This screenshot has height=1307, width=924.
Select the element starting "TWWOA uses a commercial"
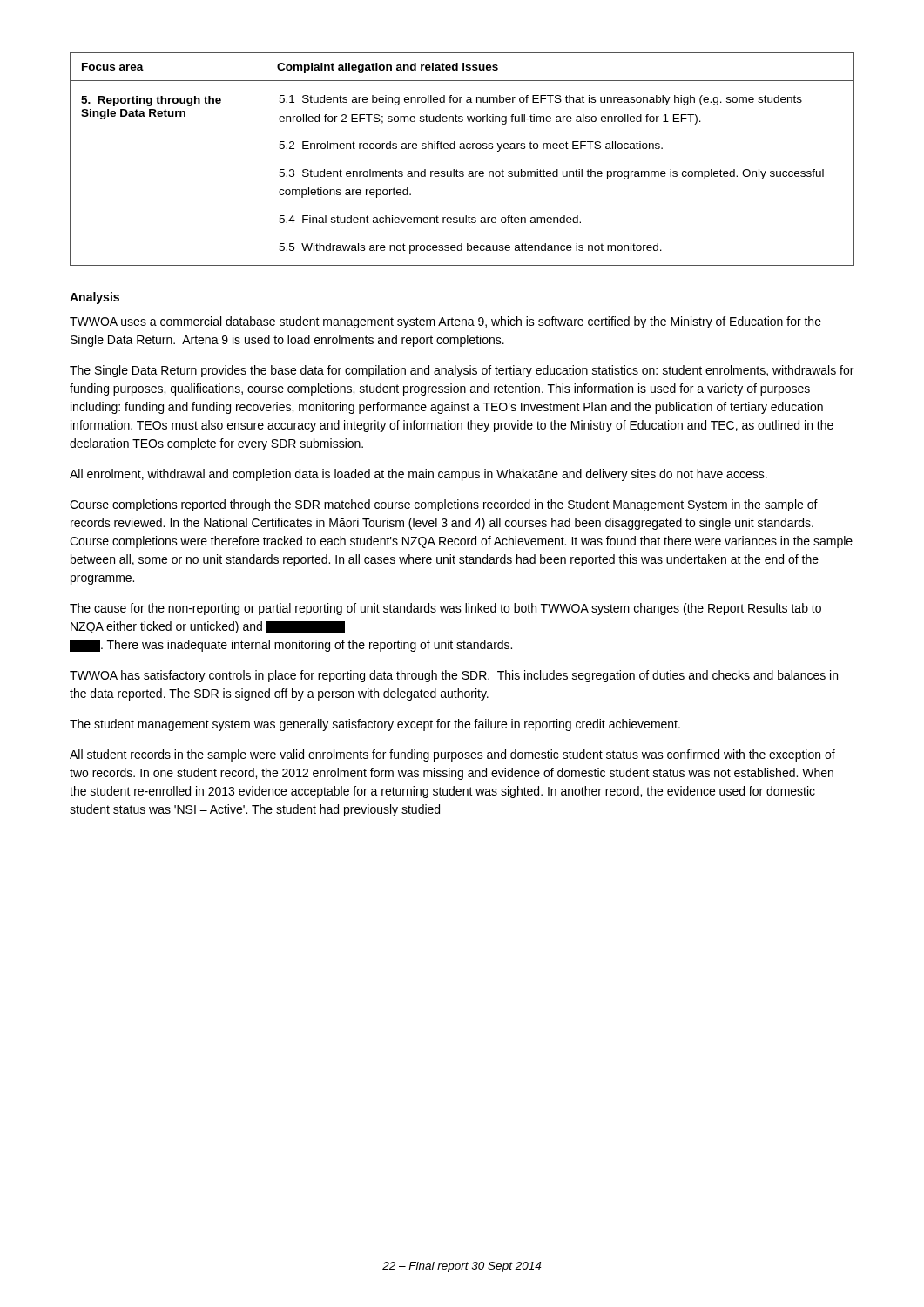coord(445,331)
